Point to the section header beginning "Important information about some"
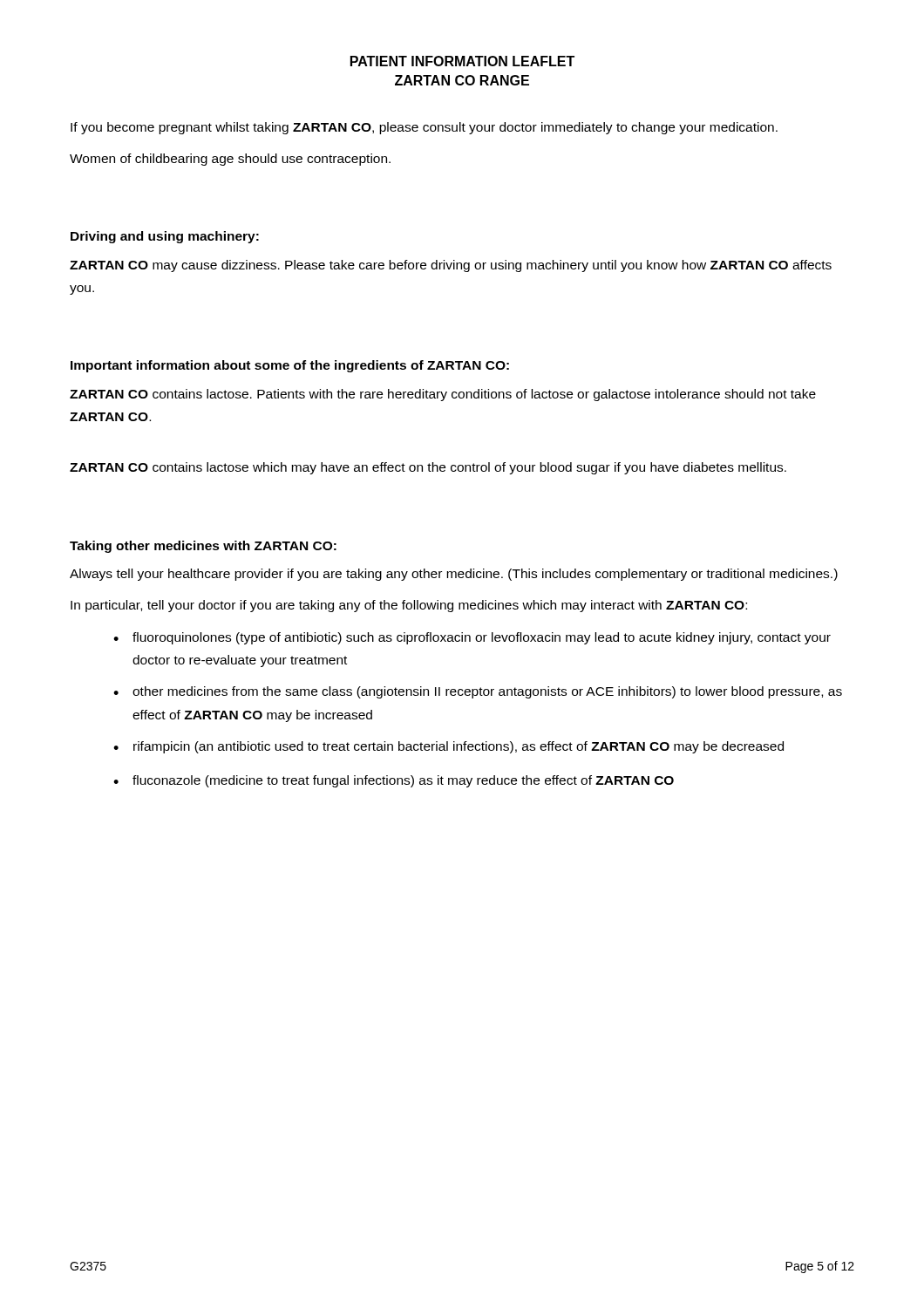Image resolution: width=924 pixels, height=1308 pixels. tap(290, 365)
